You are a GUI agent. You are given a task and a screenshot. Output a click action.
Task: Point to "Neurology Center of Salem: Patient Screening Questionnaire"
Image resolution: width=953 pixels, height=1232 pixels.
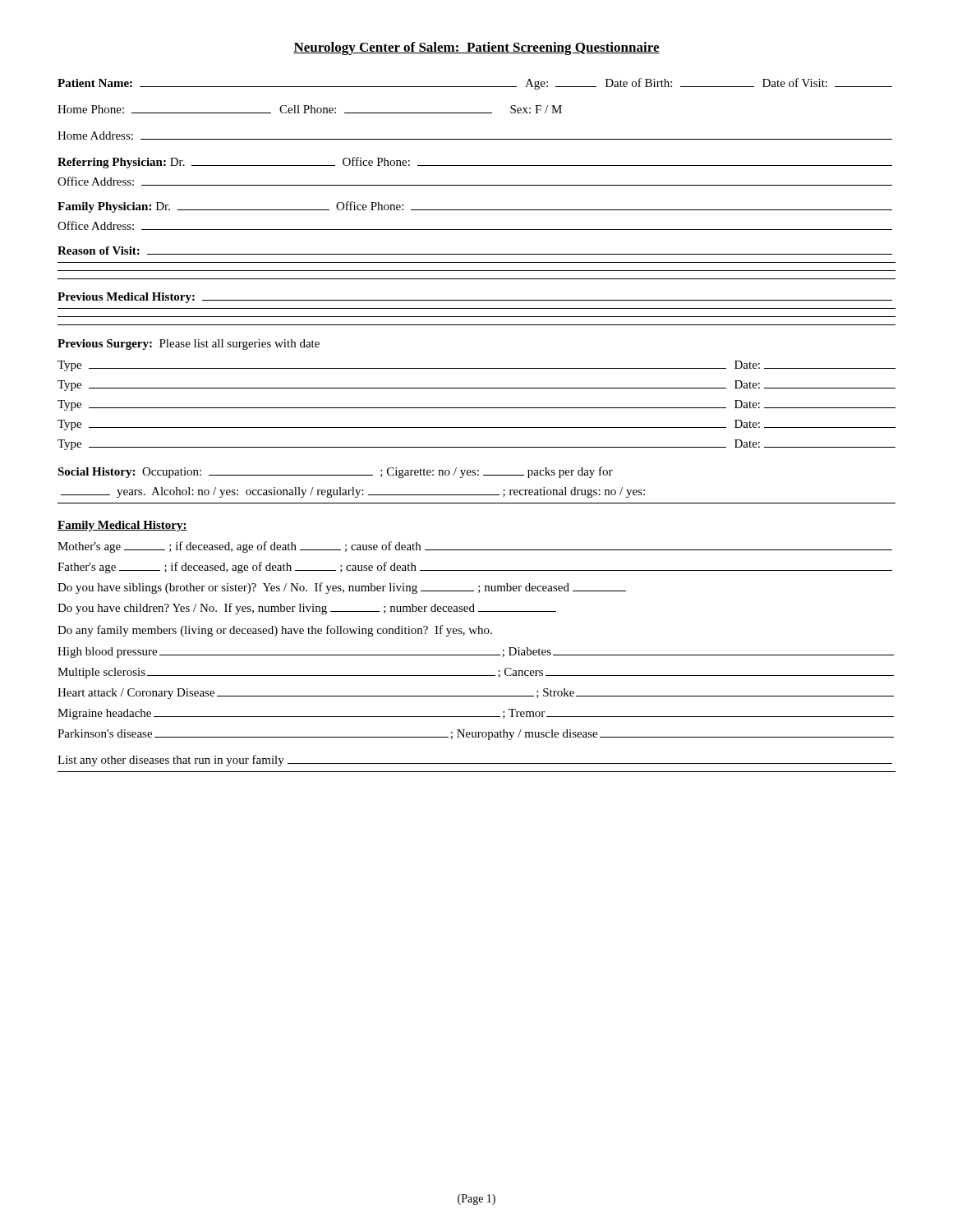pos(476,47)
